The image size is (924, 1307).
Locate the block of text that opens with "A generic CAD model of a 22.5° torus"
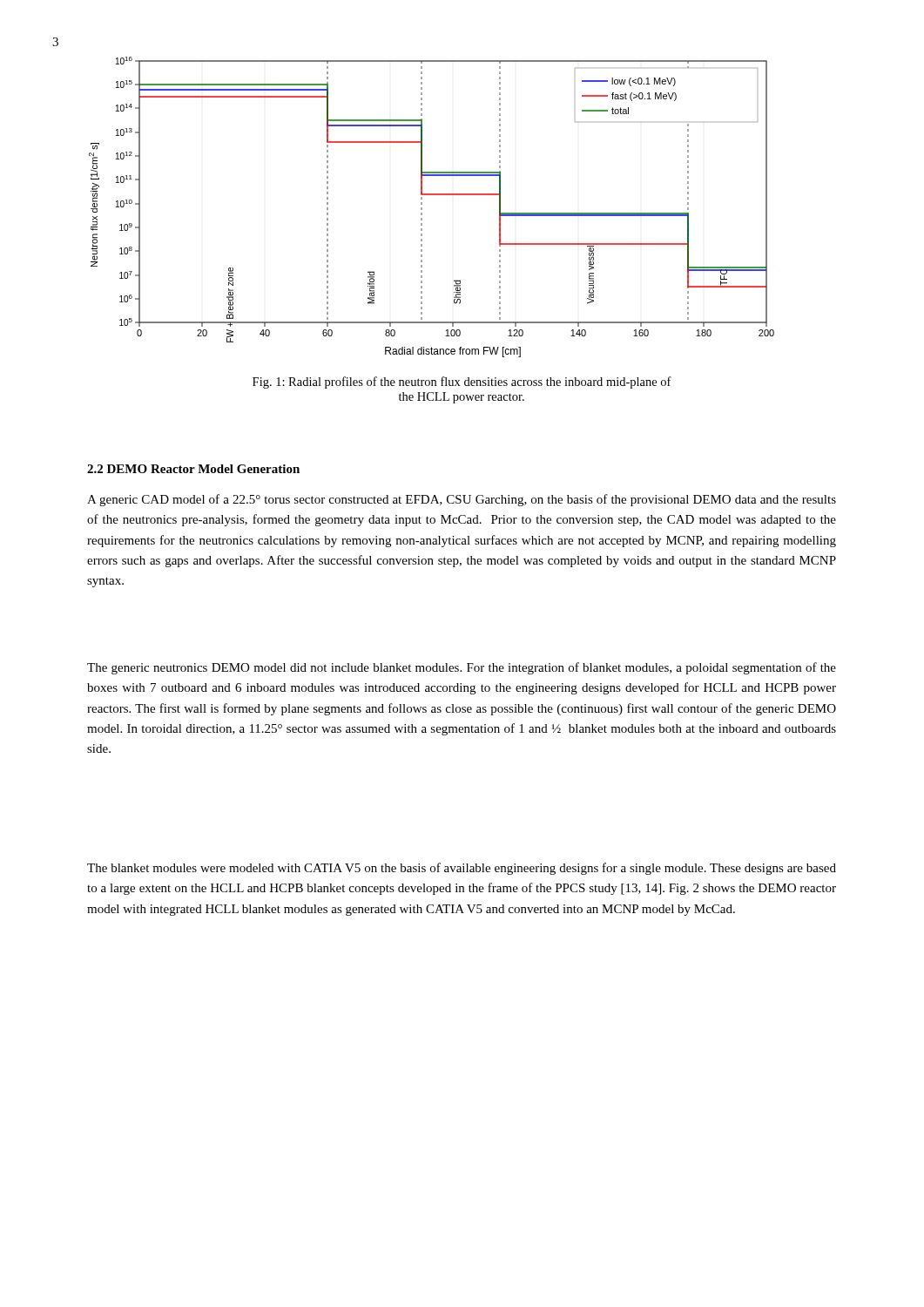pyautogui.click(x=462, y=540)
